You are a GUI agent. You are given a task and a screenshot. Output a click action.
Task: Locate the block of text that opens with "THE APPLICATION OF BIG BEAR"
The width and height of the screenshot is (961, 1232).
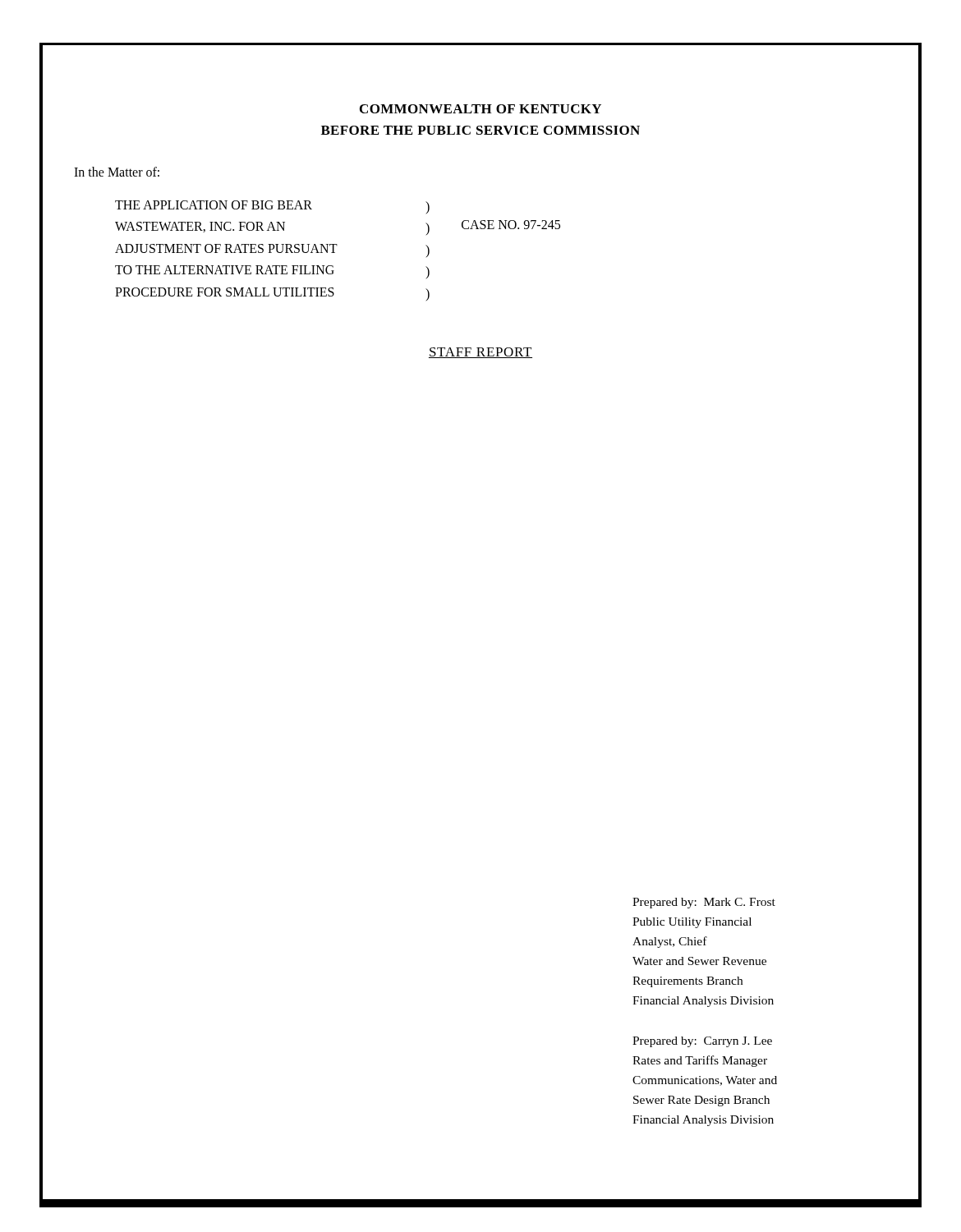point(267,249)
